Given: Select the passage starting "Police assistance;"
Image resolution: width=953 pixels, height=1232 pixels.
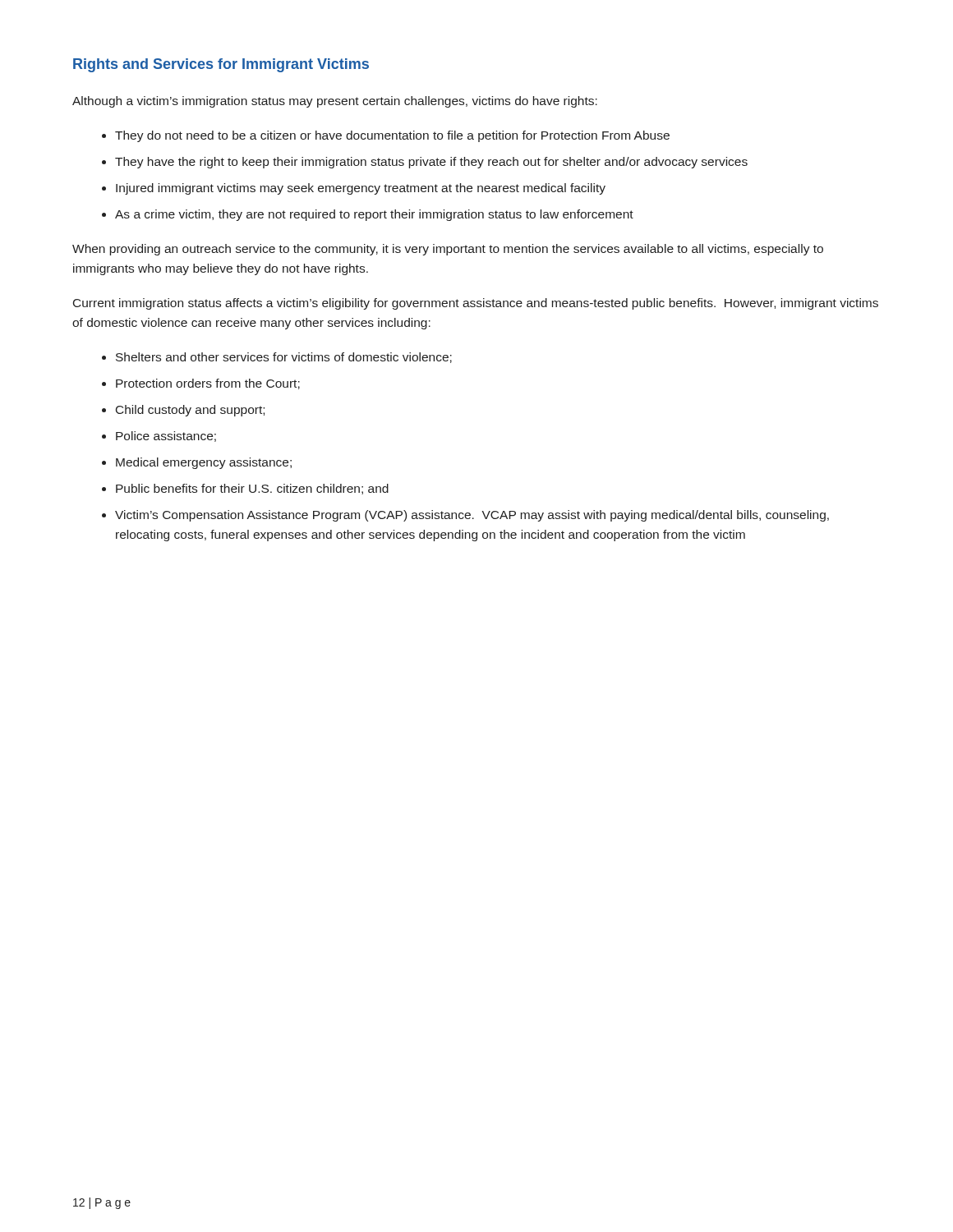Looking at the screenshot, I should coord(166,437).
